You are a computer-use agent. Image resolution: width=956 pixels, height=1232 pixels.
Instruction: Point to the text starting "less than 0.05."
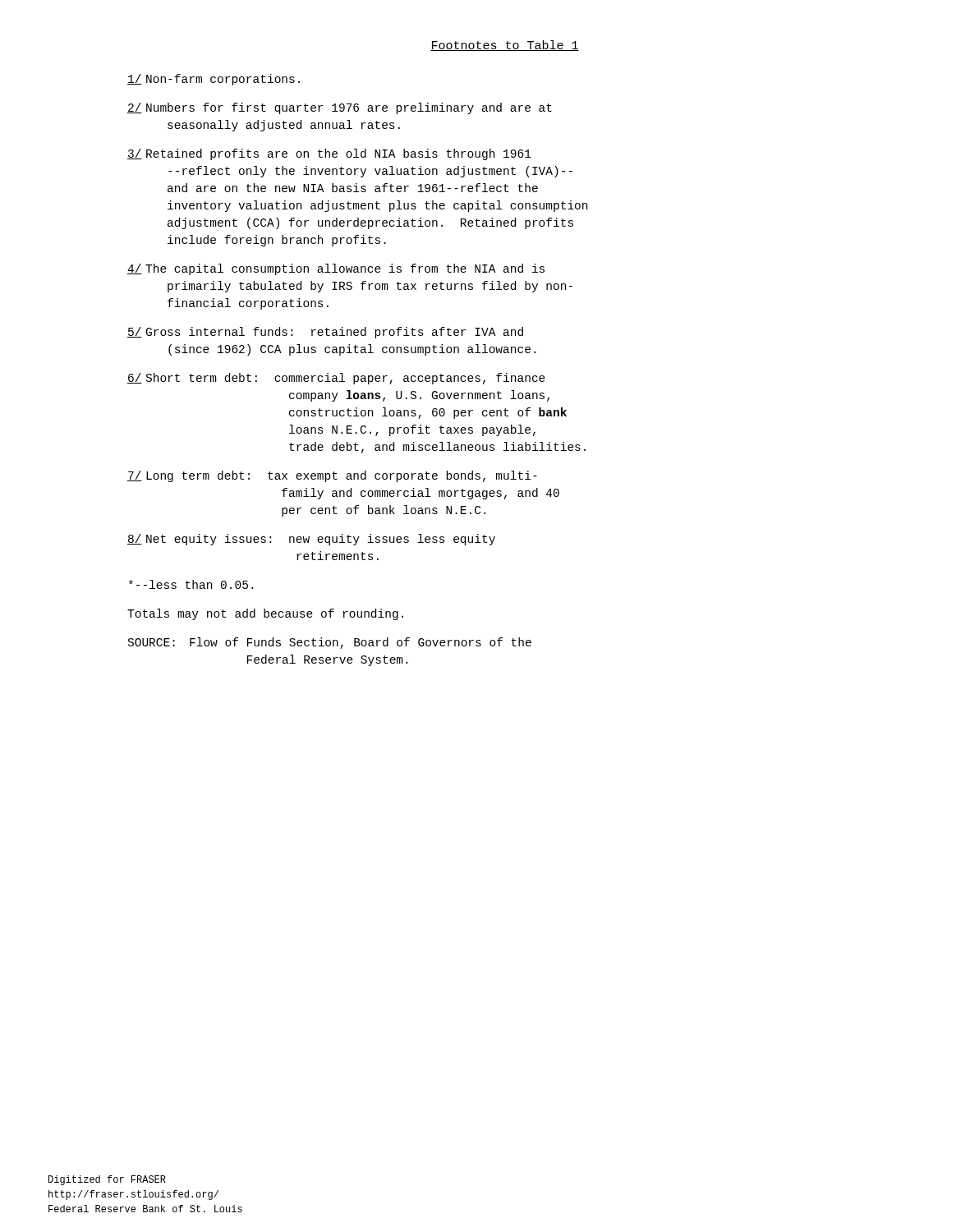click(192, 586)
